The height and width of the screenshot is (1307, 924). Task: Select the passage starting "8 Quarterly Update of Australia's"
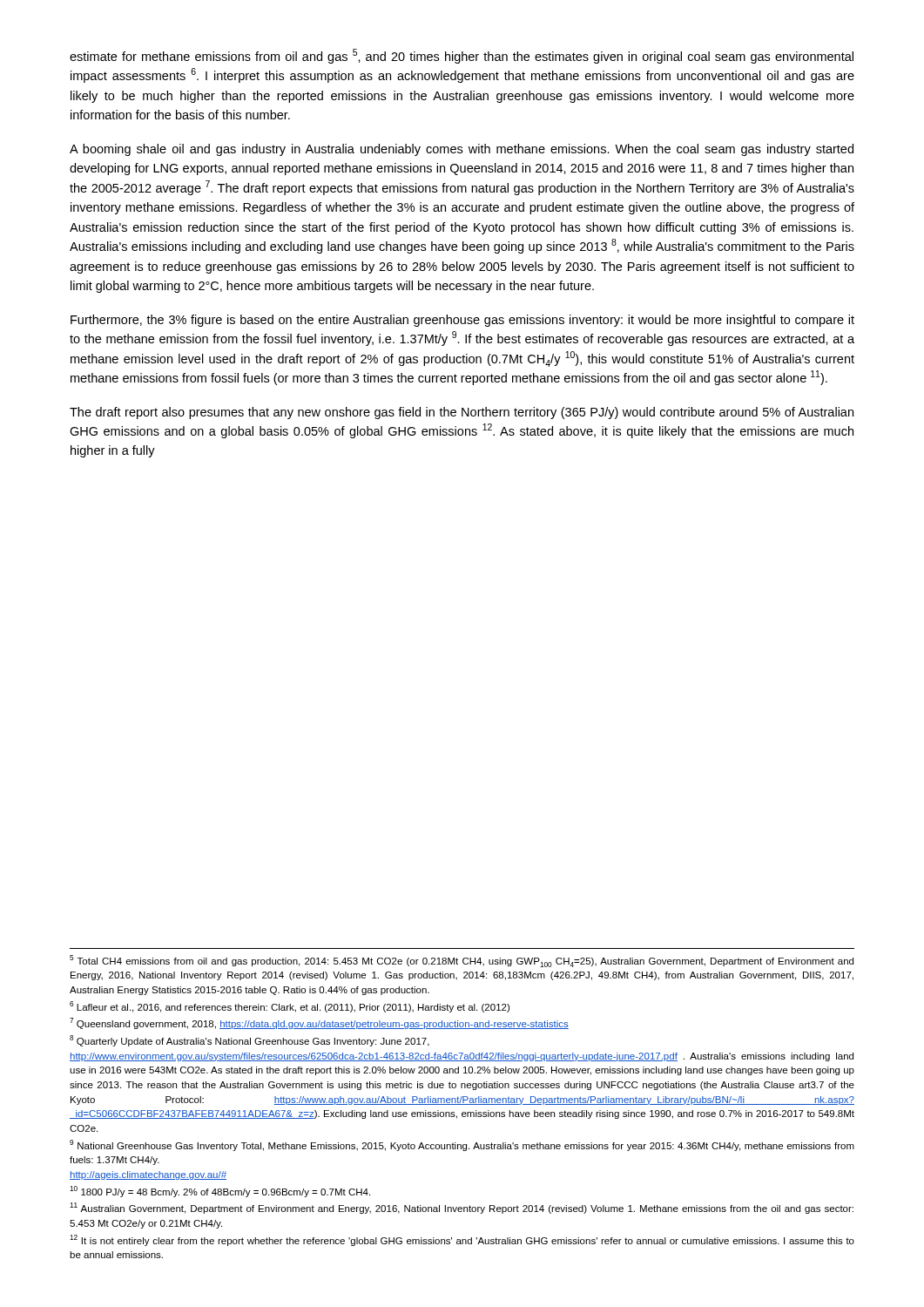coord(462,1084)
